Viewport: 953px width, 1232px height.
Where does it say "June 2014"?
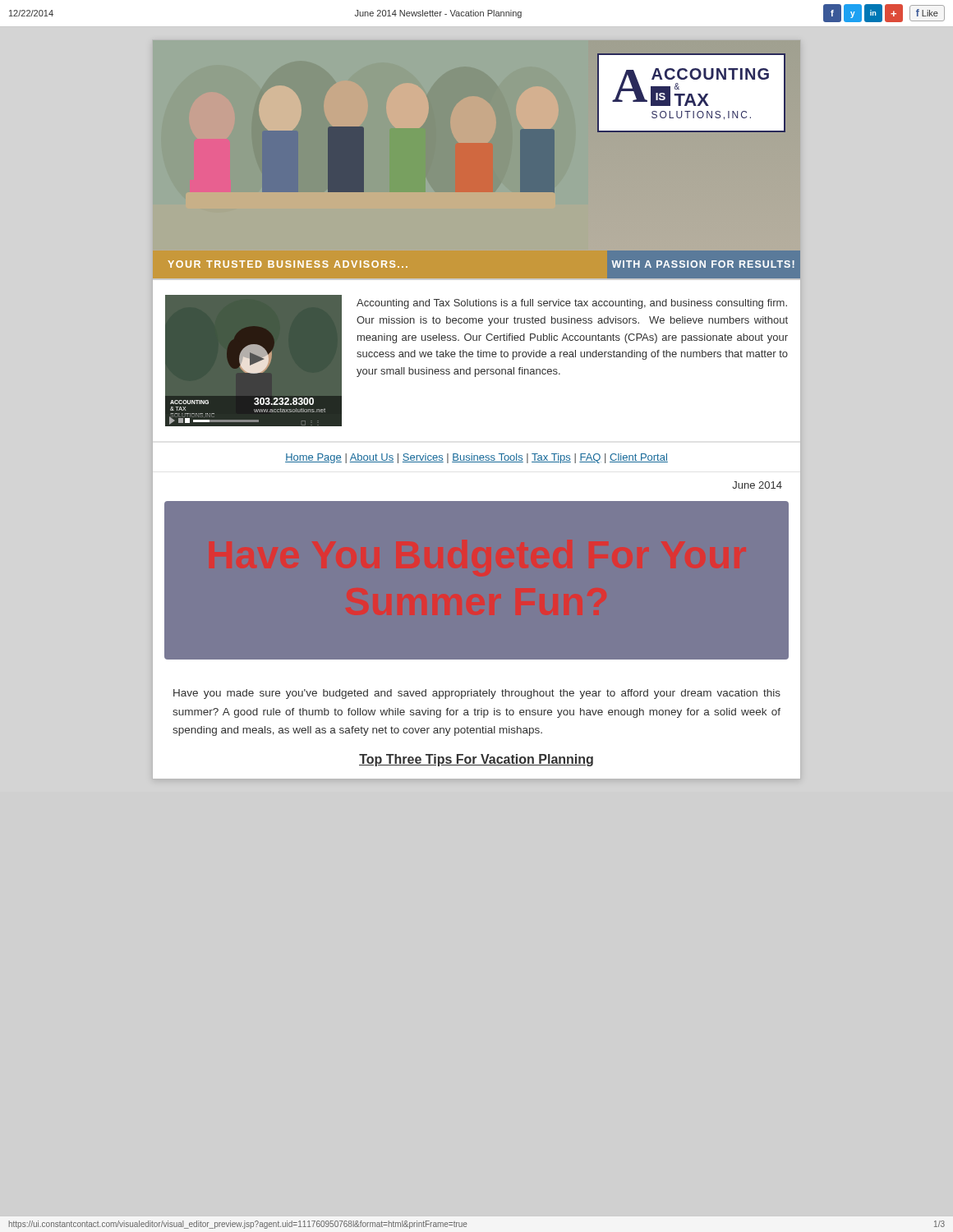coord(757,485)
